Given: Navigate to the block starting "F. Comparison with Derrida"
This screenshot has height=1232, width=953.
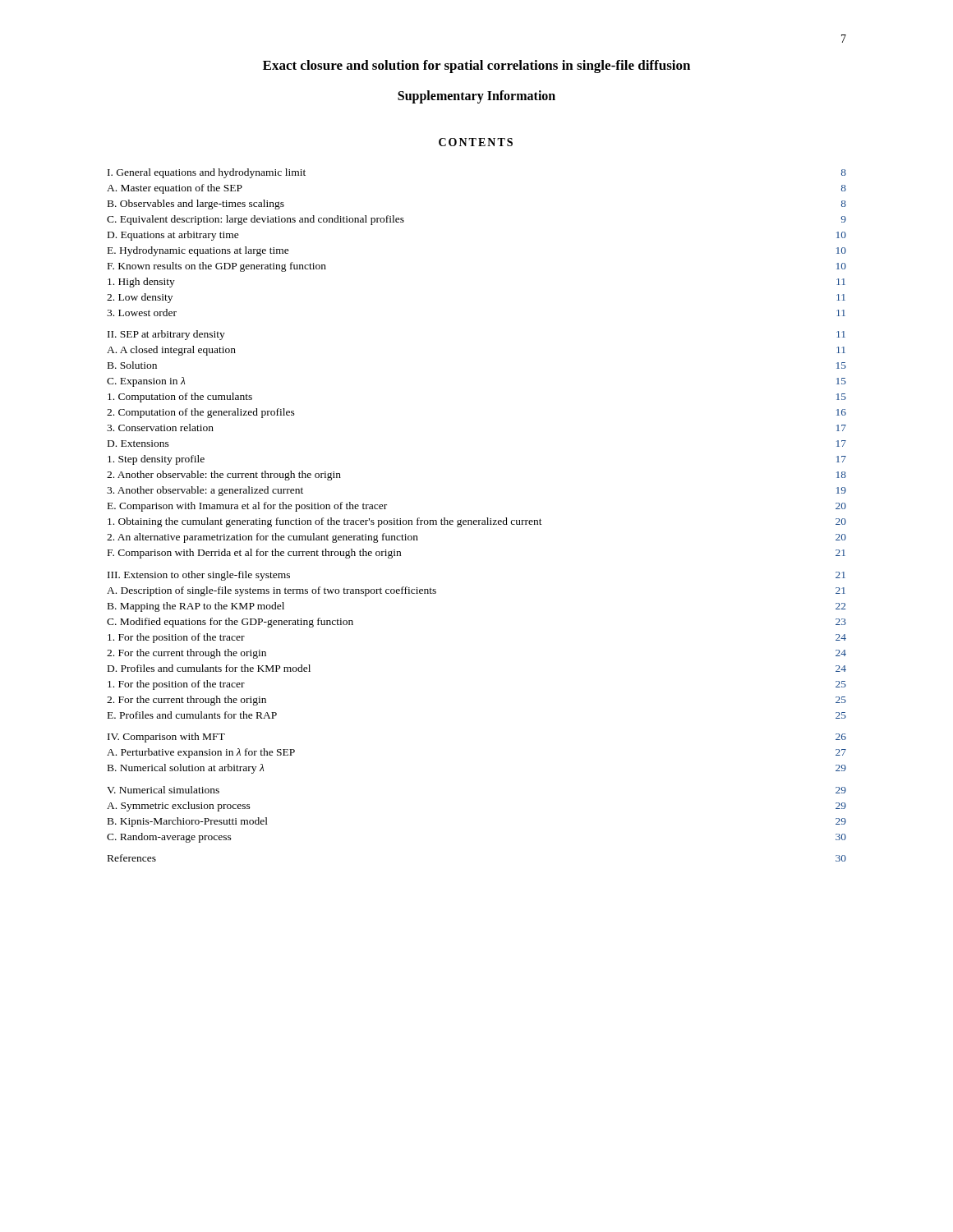Looking at the screenshot, I should (257, 553).
